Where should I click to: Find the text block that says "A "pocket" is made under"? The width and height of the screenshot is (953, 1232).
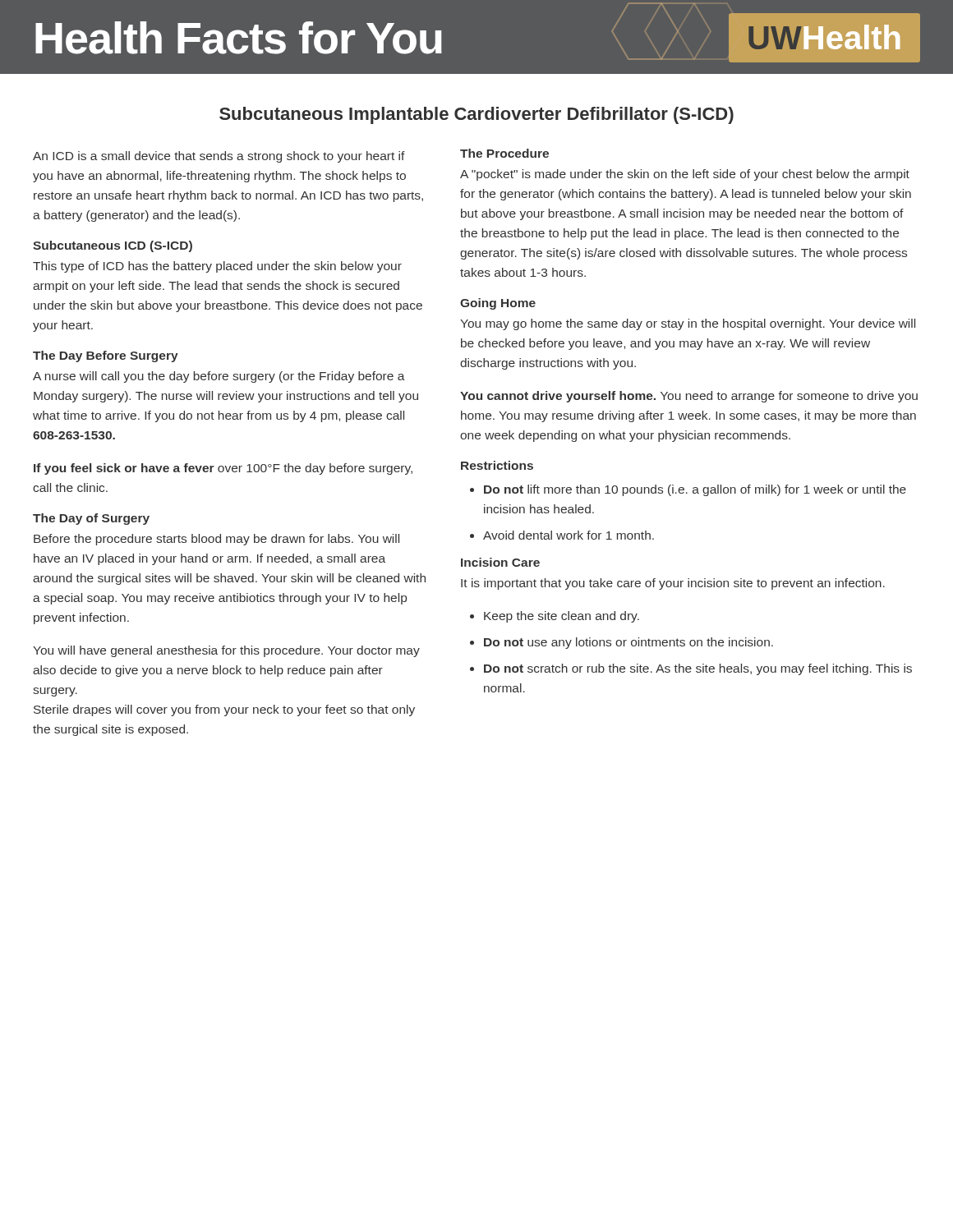(686, 223)
